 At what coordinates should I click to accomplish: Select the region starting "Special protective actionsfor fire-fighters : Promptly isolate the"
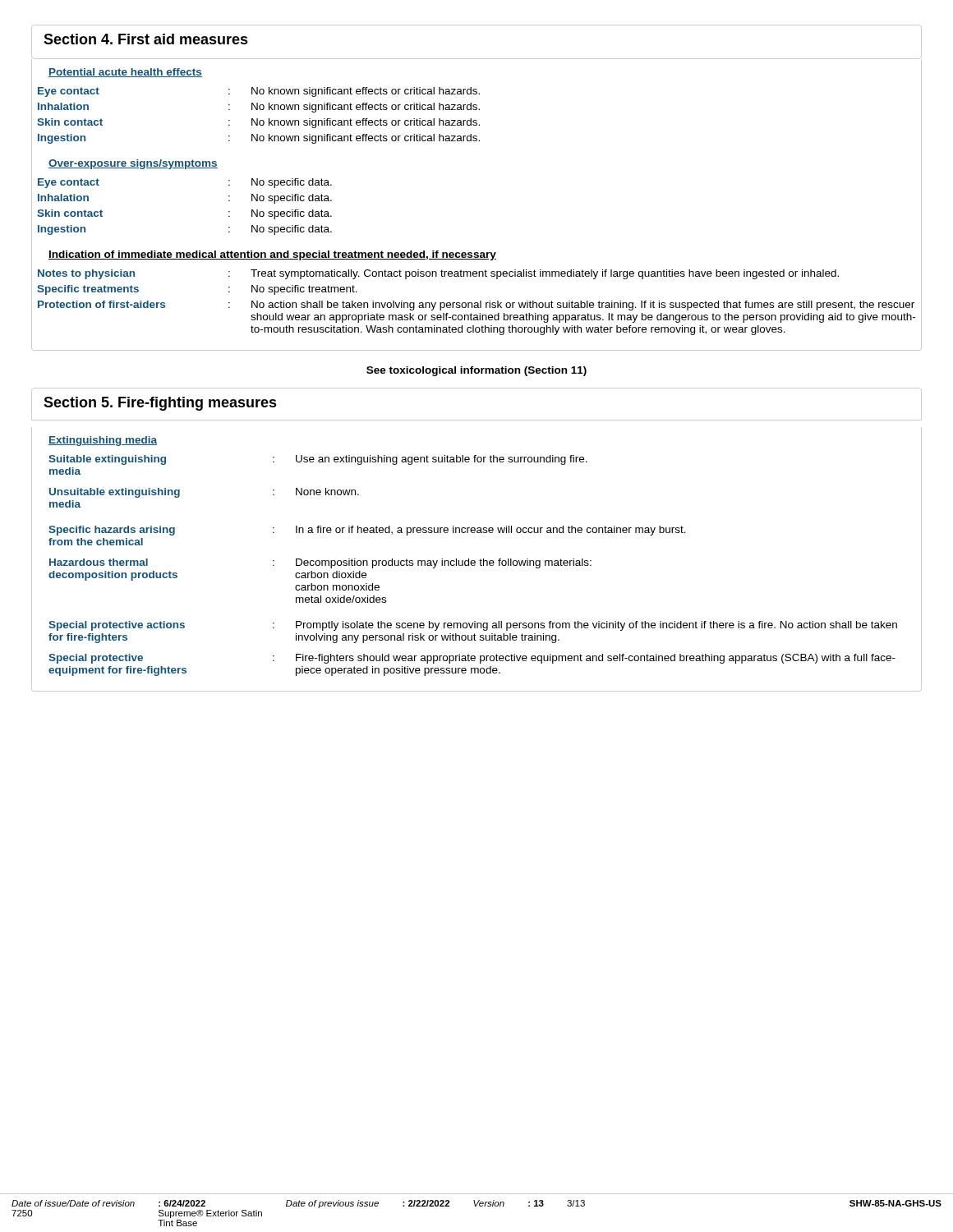pos(476,647)
